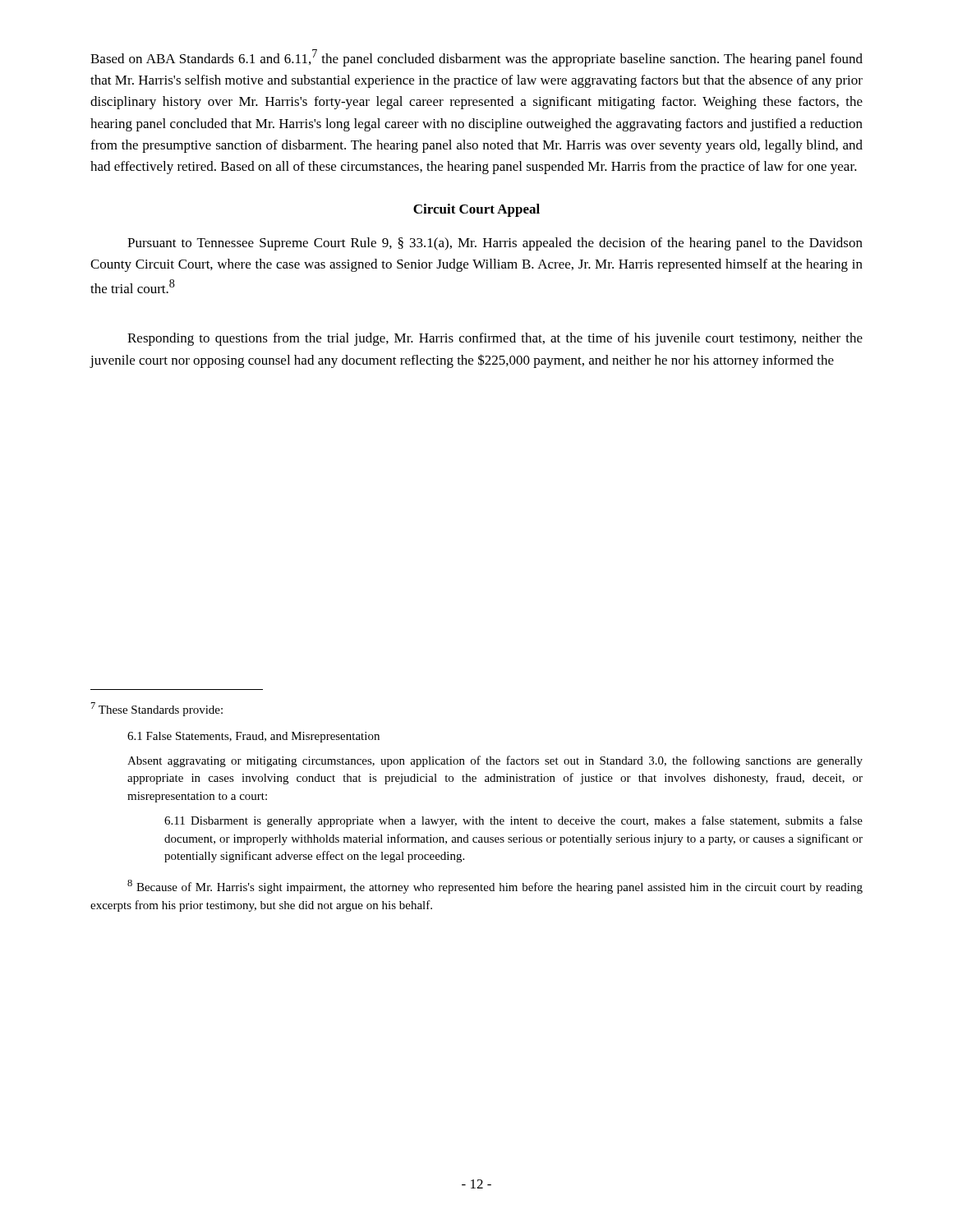Screen dimensions: 1232x953
Task: Locate the footnote containing "8 Because of Mr."
Action: 476,894
